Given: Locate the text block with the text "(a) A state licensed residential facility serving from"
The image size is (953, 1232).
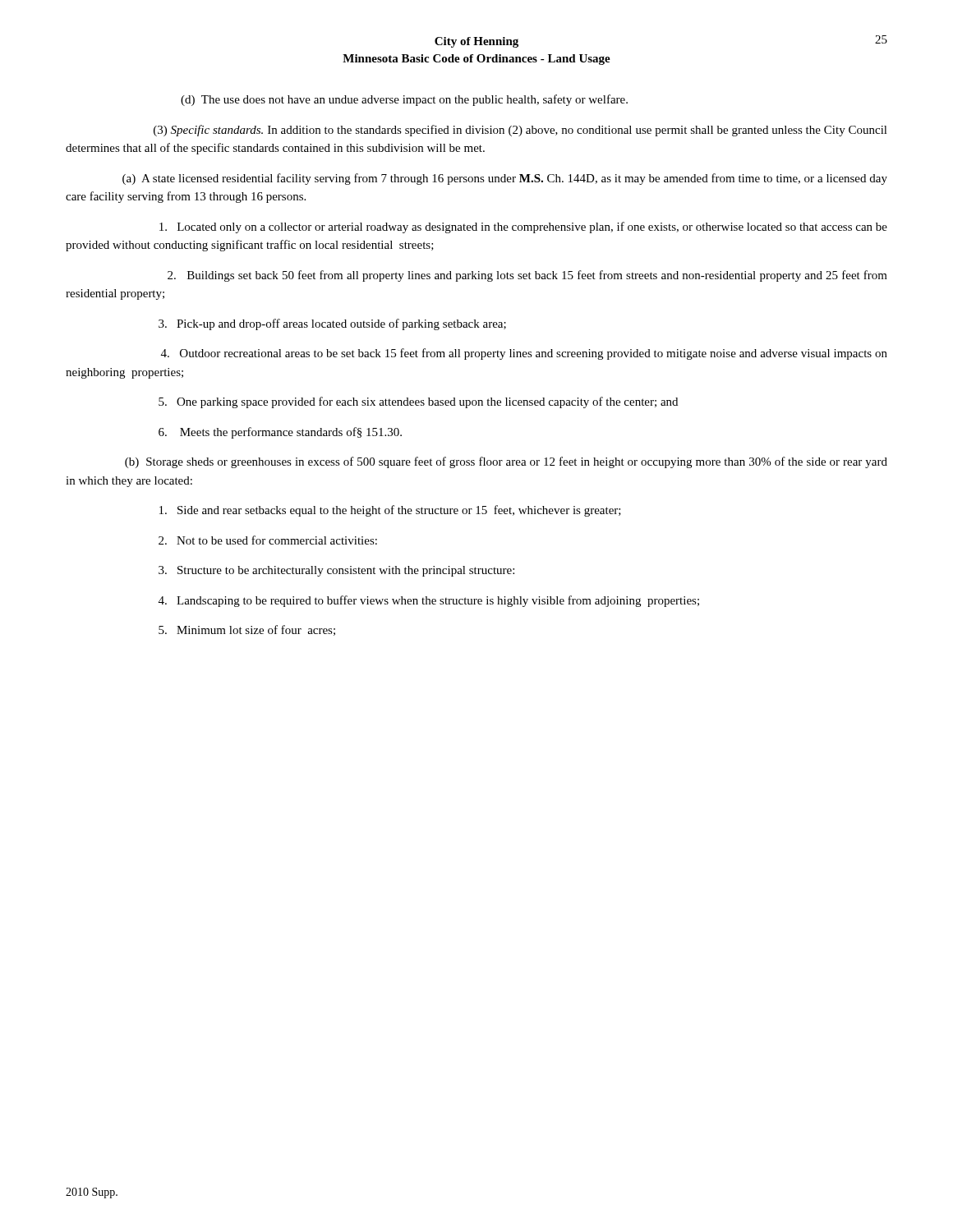Looking at the screenshot, I should pos(476,187).
